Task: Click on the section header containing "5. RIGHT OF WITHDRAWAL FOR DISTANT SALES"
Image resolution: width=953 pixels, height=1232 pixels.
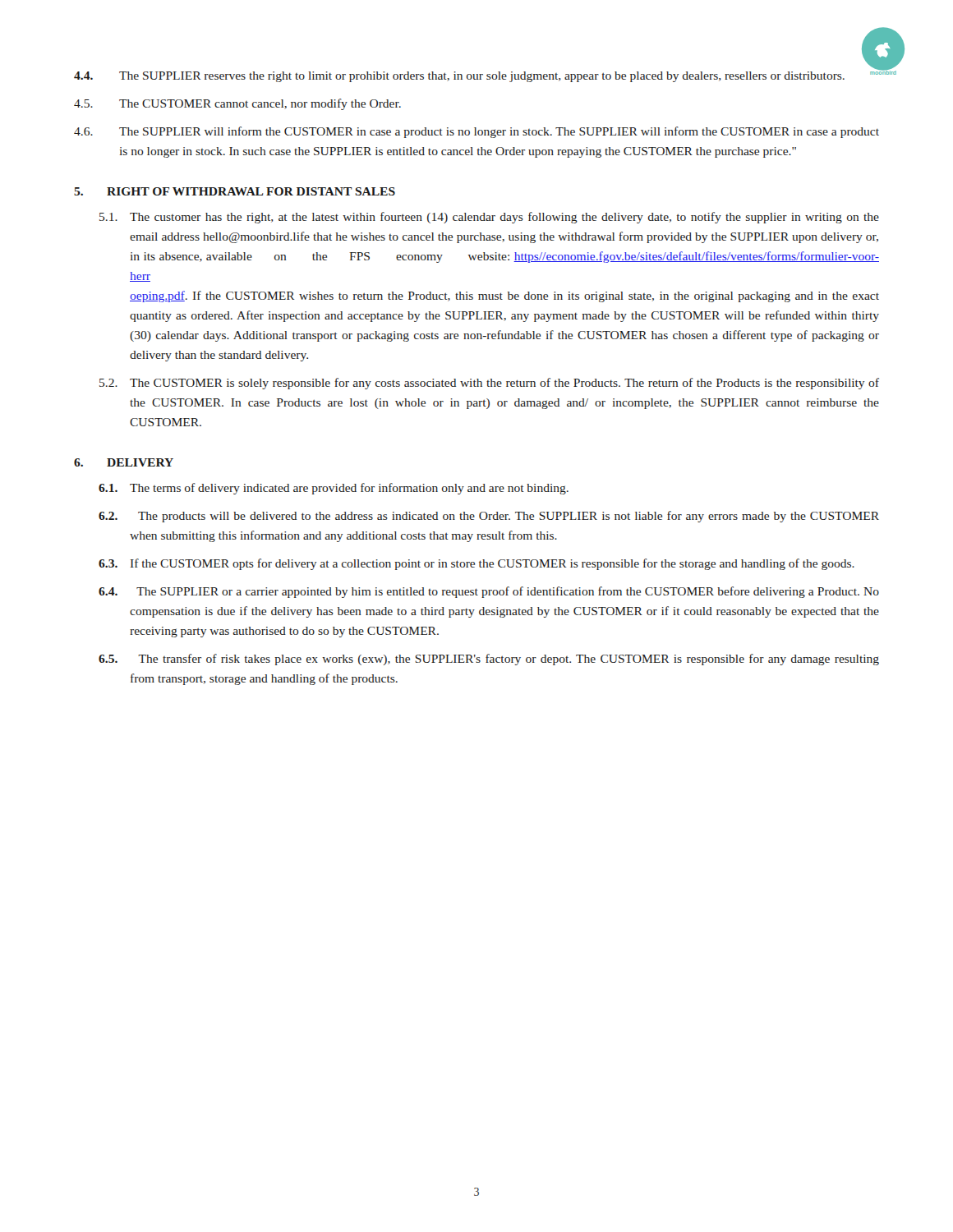Action: 235,191
